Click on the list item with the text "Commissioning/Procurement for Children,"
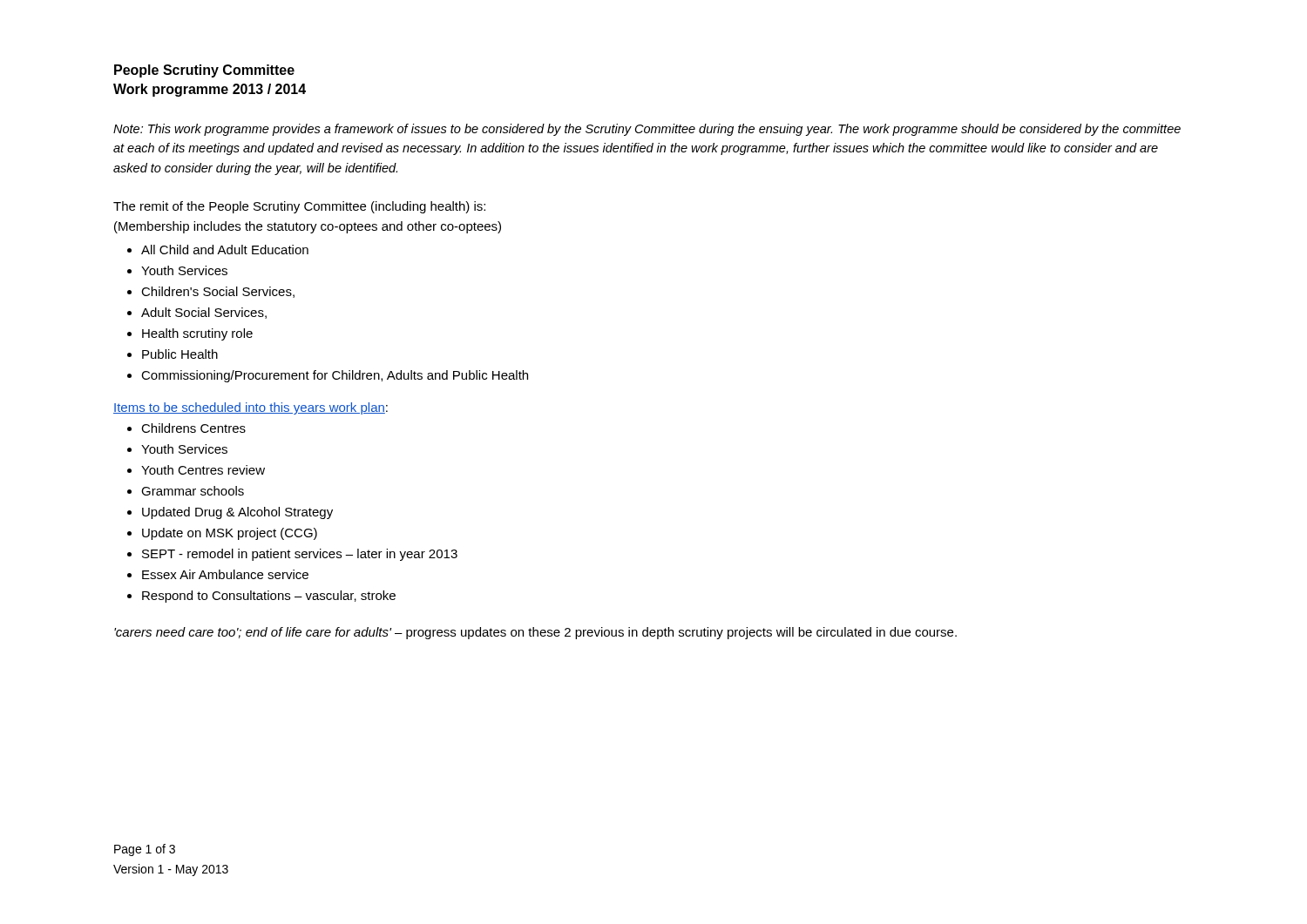This screenshot has height=924, width=1307. tap(335, 375)
